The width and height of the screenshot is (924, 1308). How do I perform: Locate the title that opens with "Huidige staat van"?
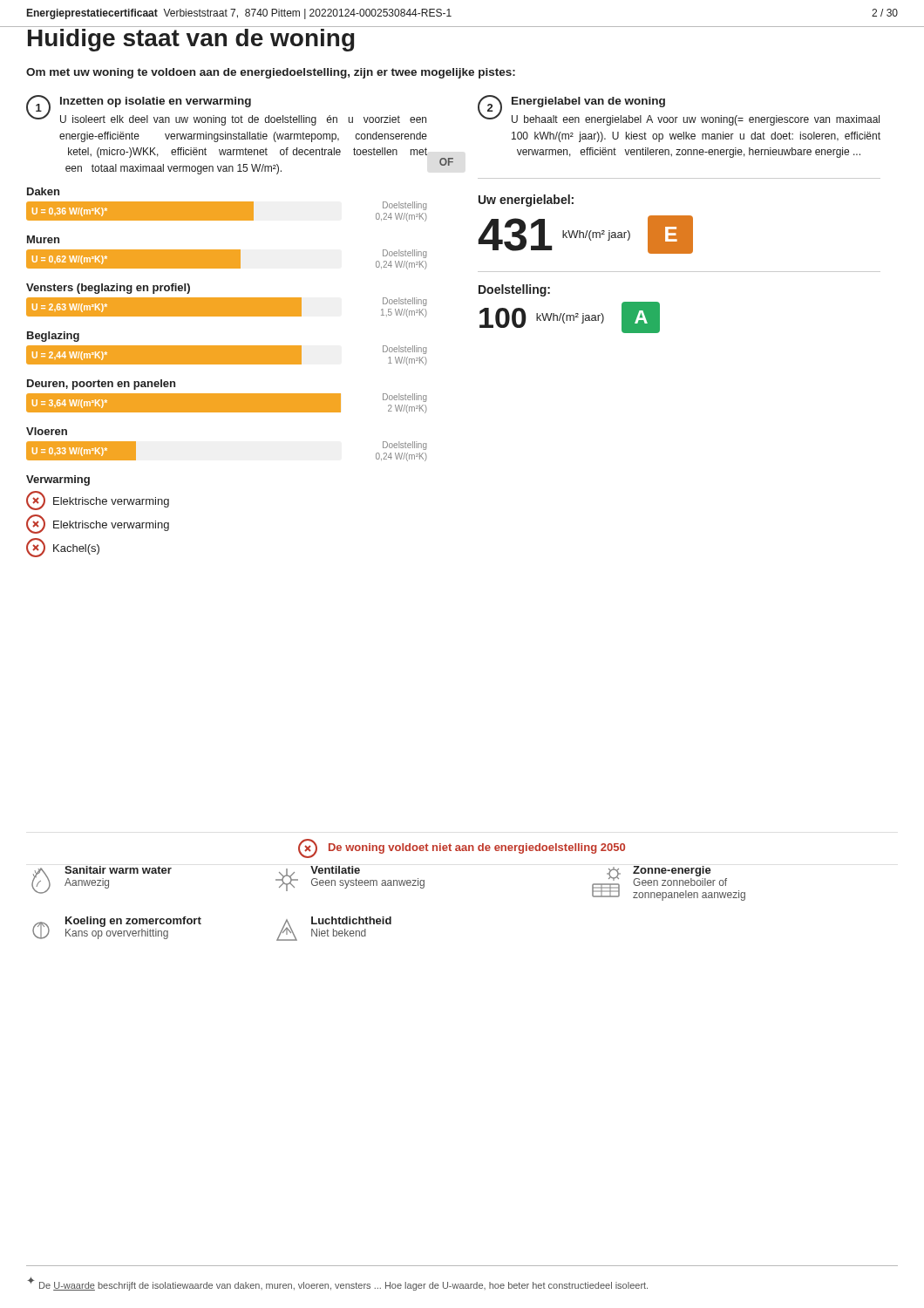coord(191,38)
